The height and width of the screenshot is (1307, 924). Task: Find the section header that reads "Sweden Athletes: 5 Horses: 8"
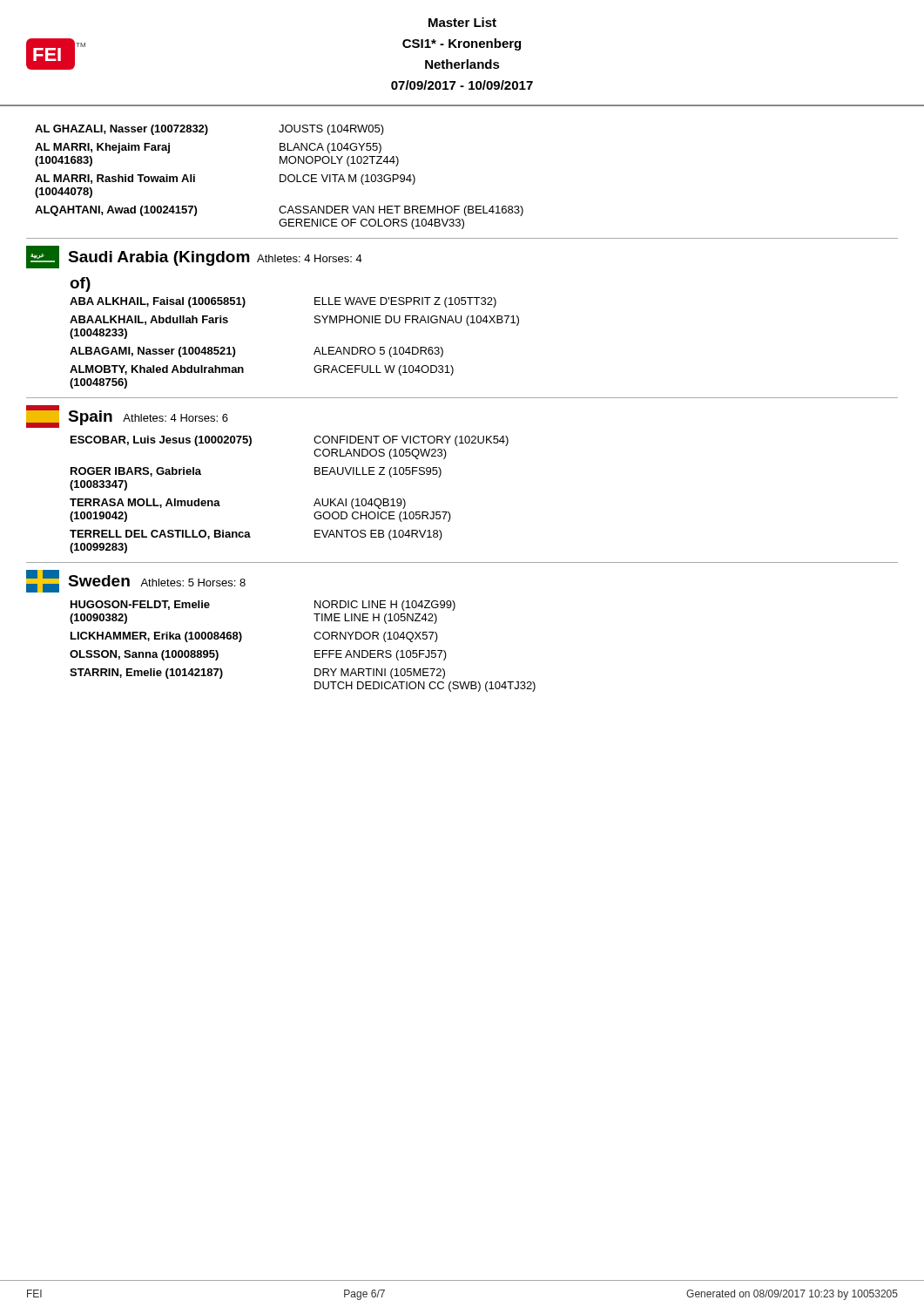136,581
